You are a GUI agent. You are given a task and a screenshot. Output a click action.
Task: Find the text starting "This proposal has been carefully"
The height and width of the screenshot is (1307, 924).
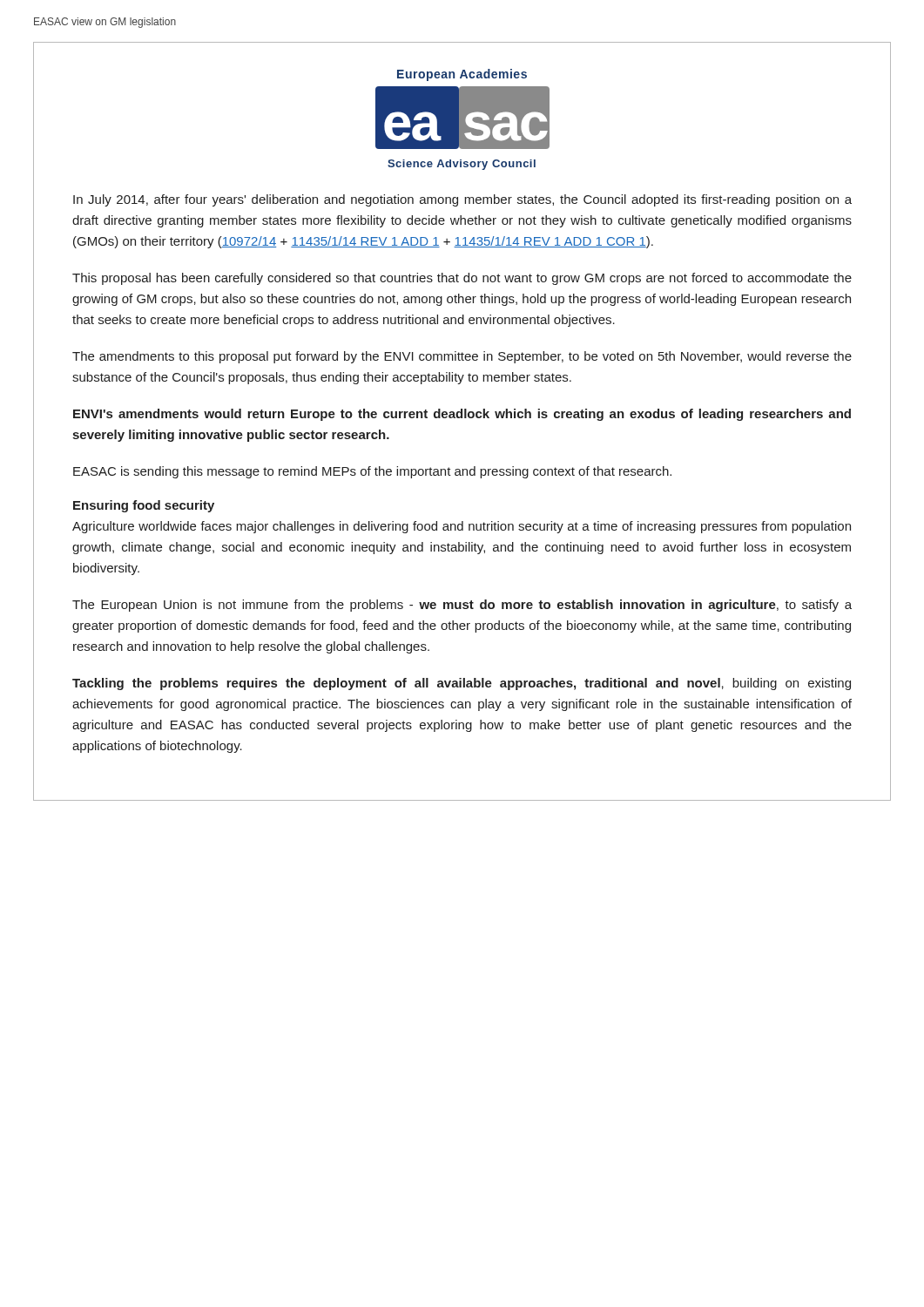click(x=462, y=298)
